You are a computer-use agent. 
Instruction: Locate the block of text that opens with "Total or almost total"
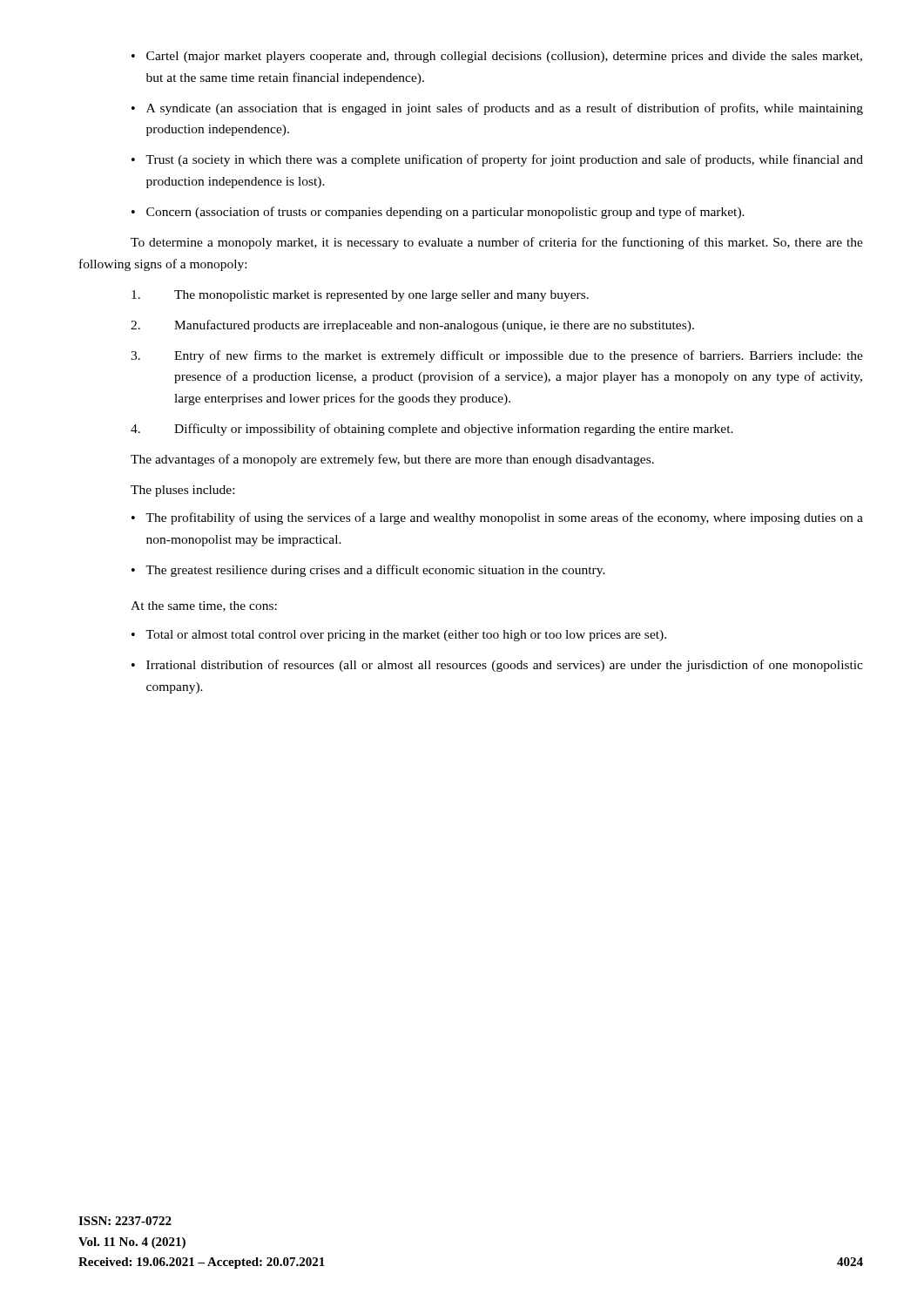click(x=471, y=635)
